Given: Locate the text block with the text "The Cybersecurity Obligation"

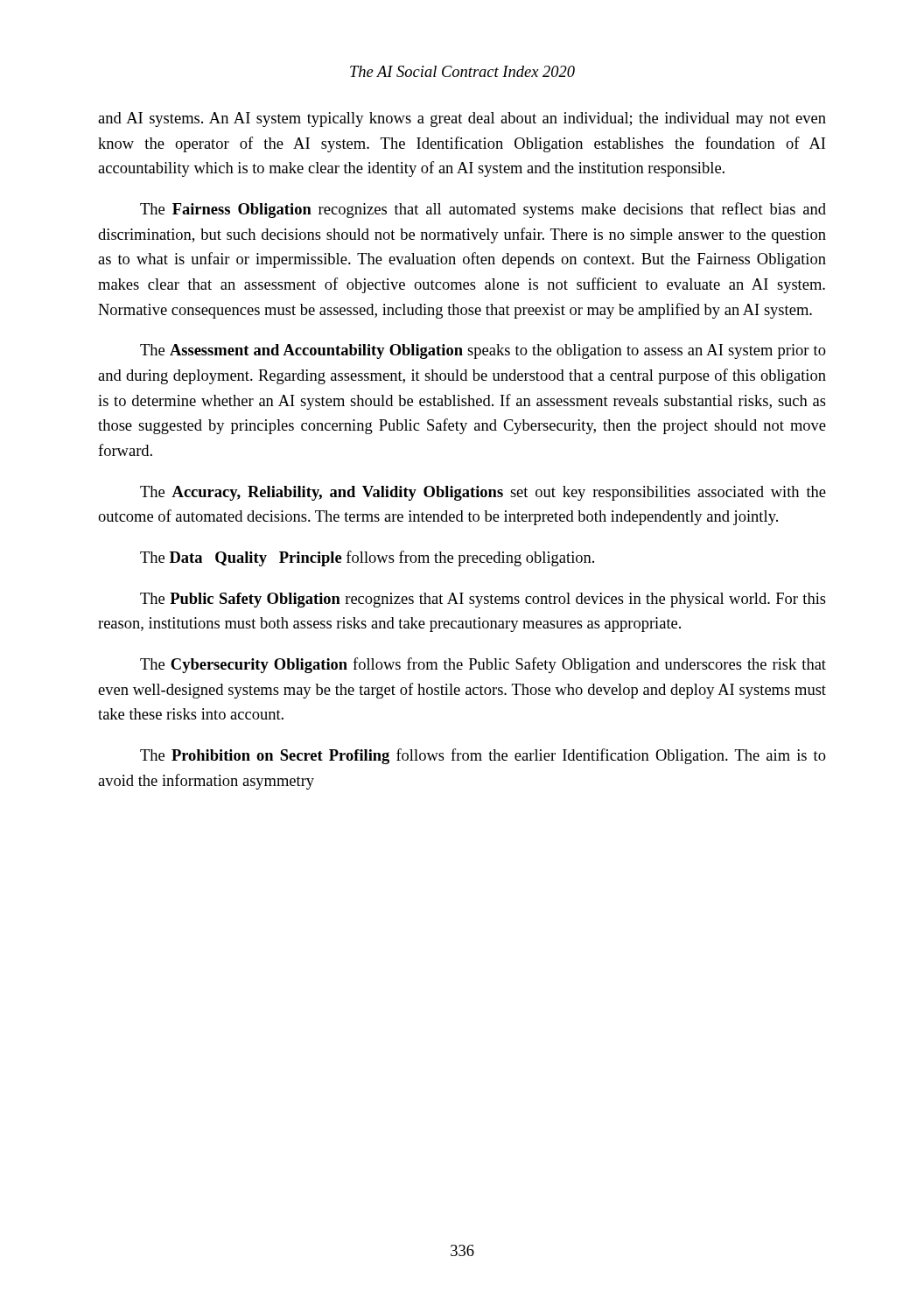Looking at the screenshot, I should [462, 690].
